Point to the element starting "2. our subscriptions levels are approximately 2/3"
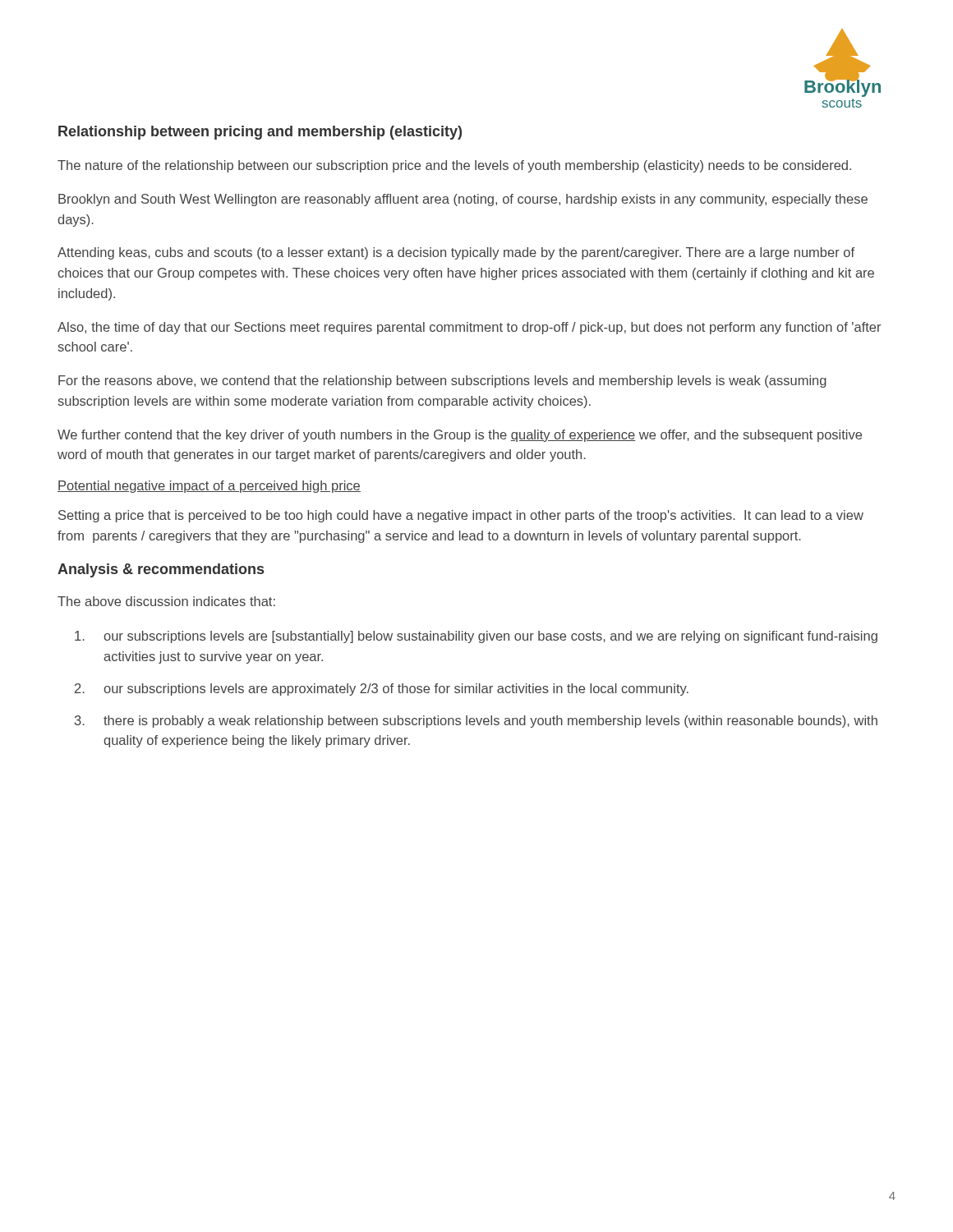Viewport: 953px width, 1232px height. (485, 688)
